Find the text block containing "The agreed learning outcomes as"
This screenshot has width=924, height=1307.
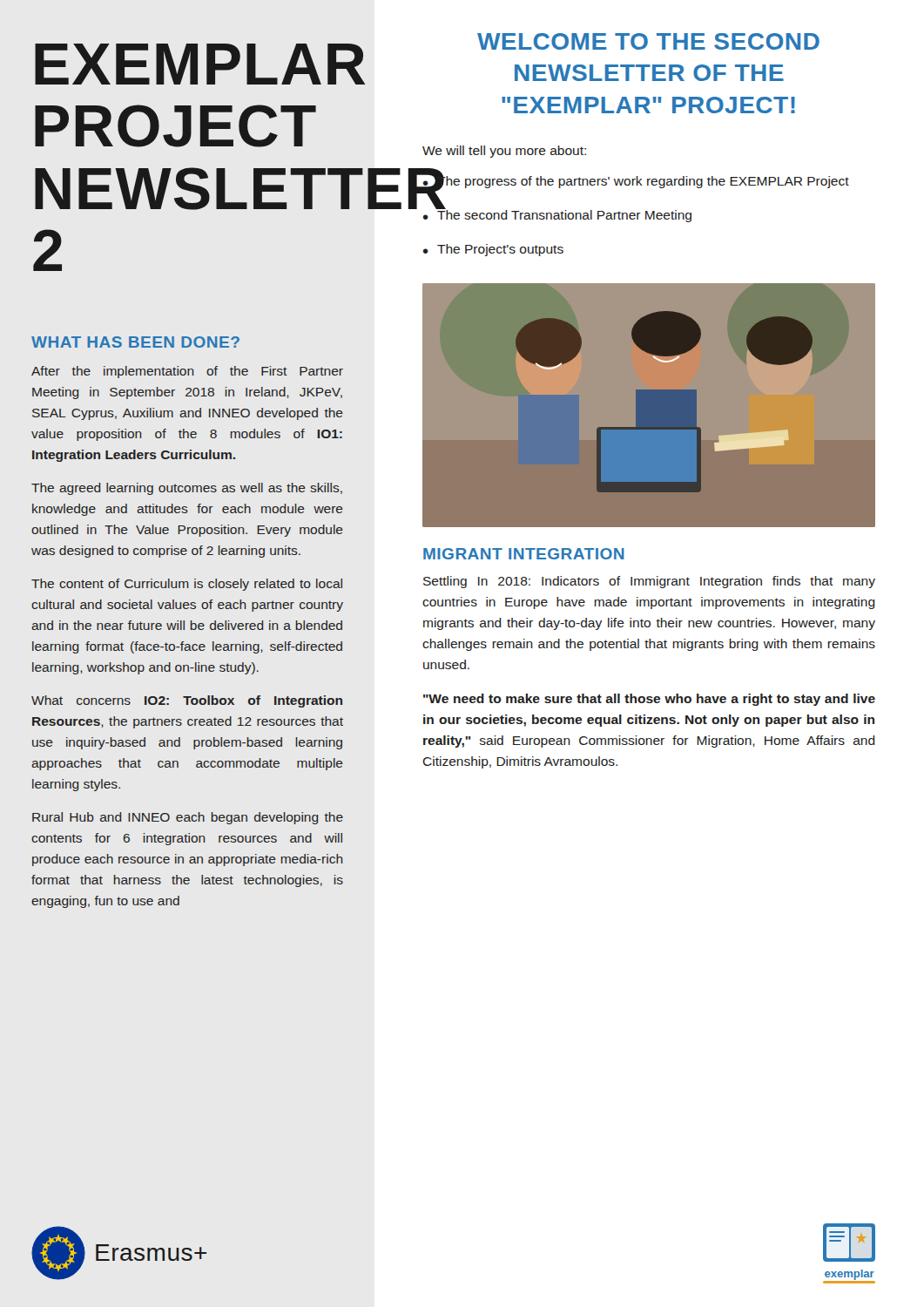click(187, 519)
